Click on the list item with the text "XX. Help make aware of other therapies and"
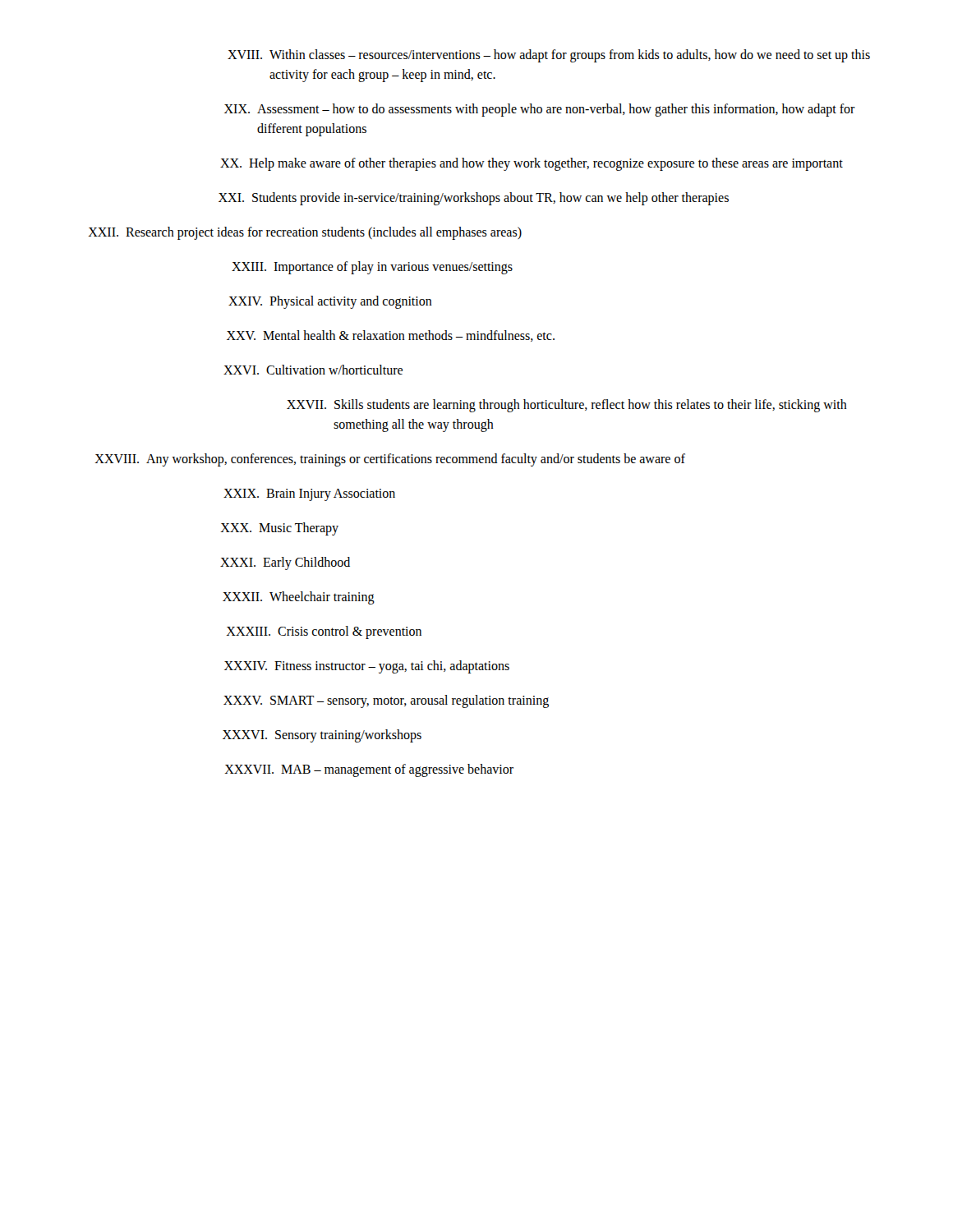This screenshot has height=1232, width=953. click(546, 163)
